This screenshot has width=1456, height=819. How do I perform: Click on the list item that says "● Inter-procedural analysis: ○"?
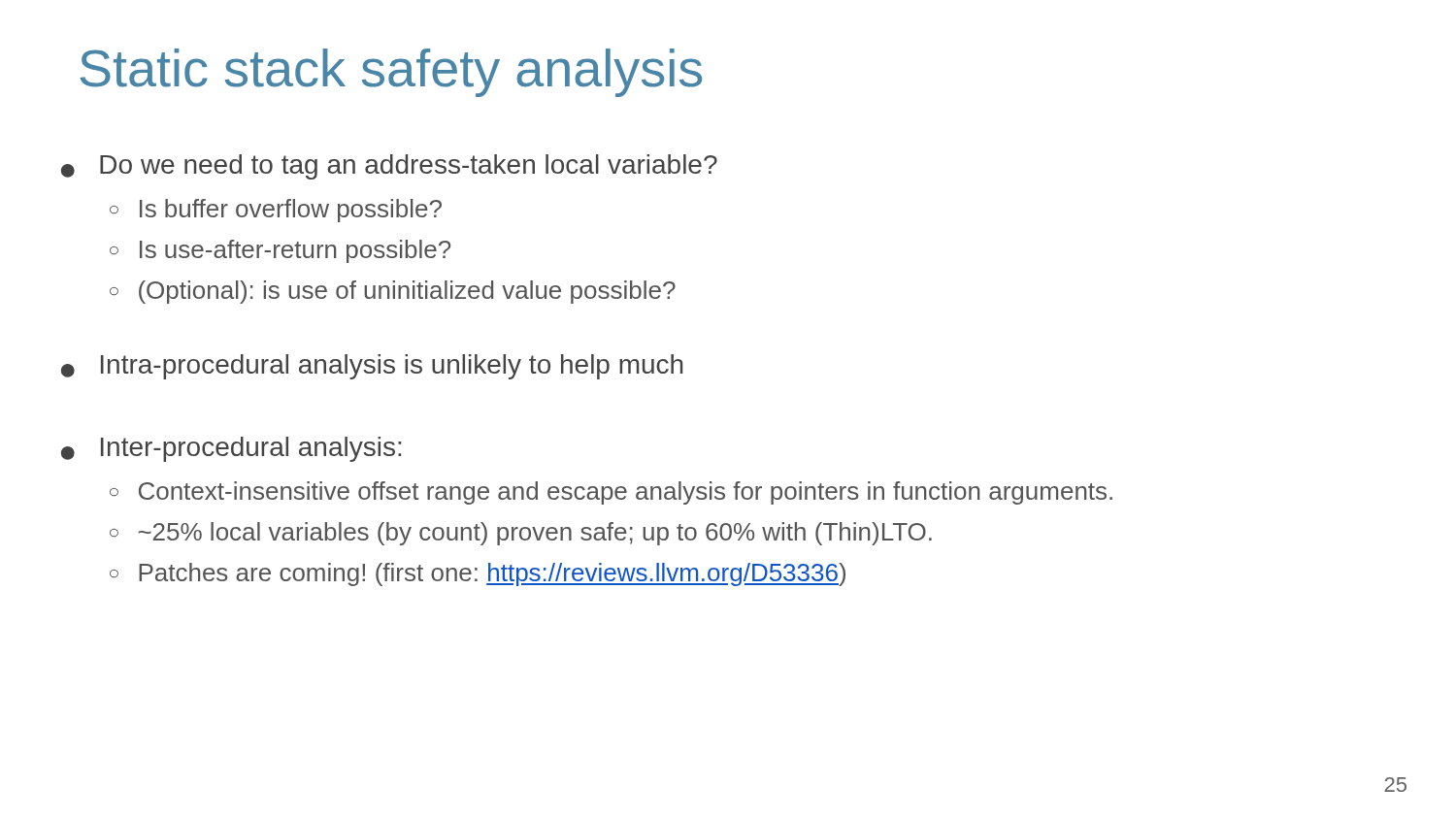coord(728,514)
